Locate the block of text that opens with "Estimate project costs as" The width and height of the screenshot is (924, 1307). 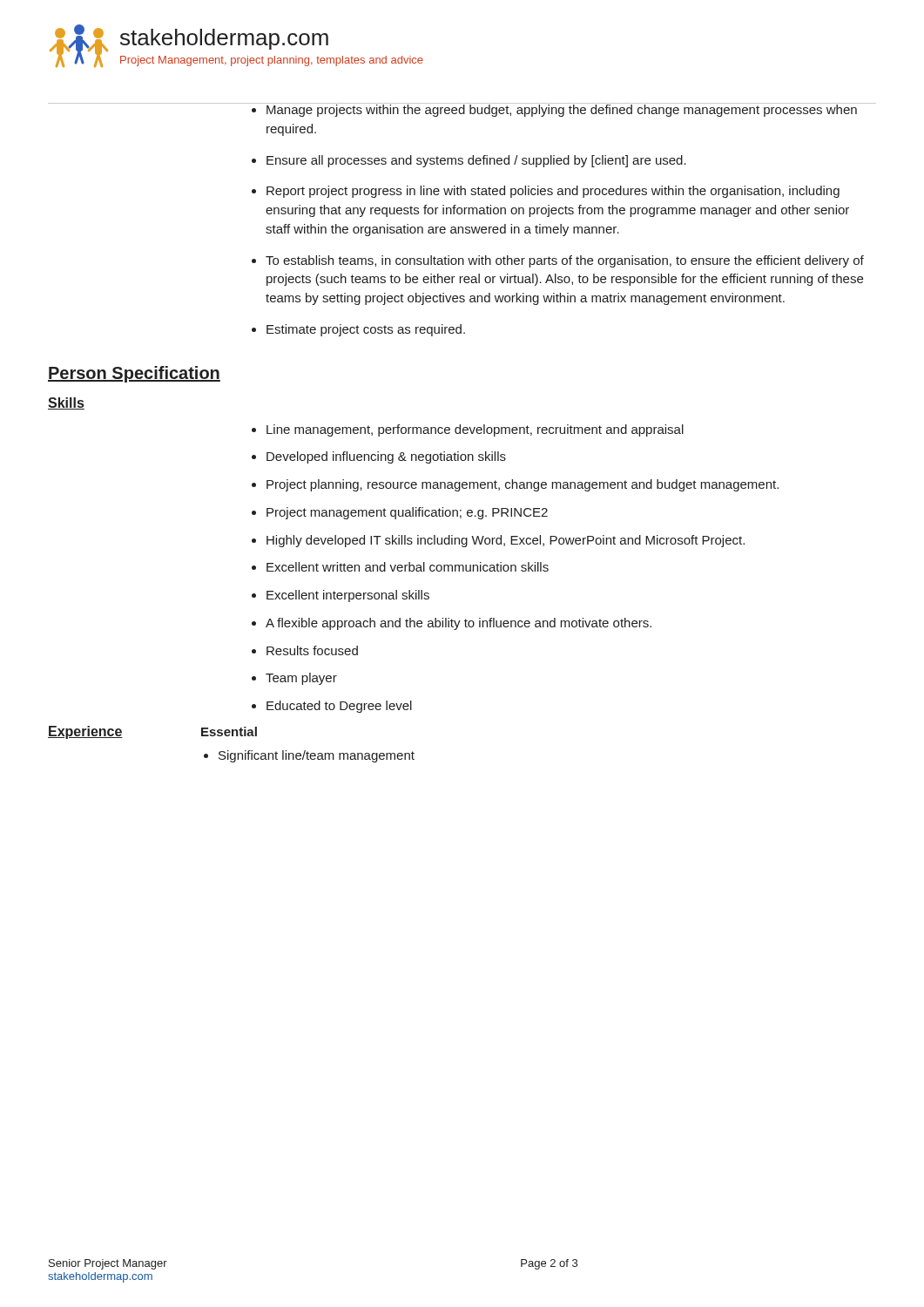pyautogui.click(x=366, y=330)
